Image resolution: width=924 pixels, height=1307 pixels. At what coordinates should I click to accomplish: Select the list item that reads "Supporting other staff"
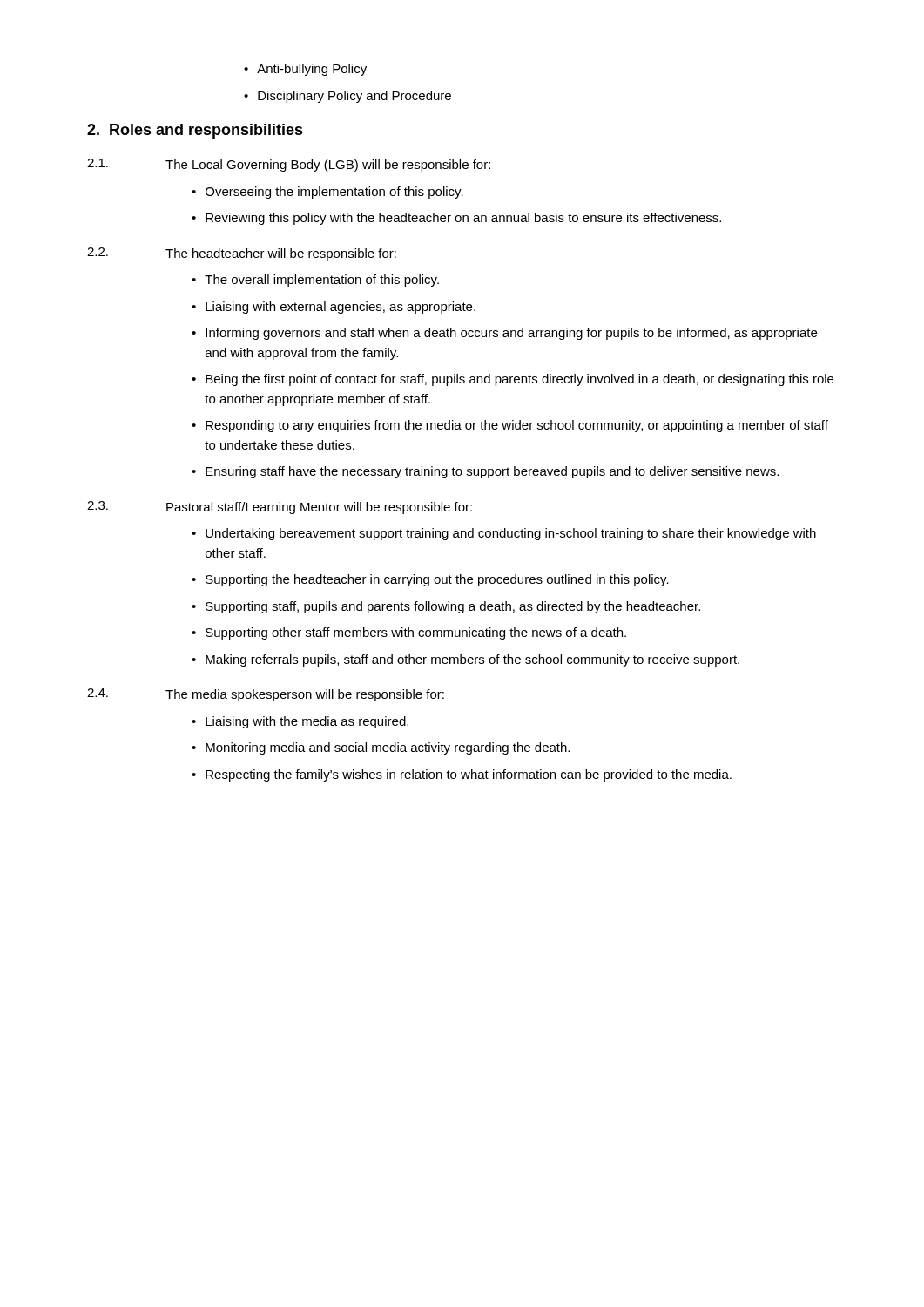point(416,632)
